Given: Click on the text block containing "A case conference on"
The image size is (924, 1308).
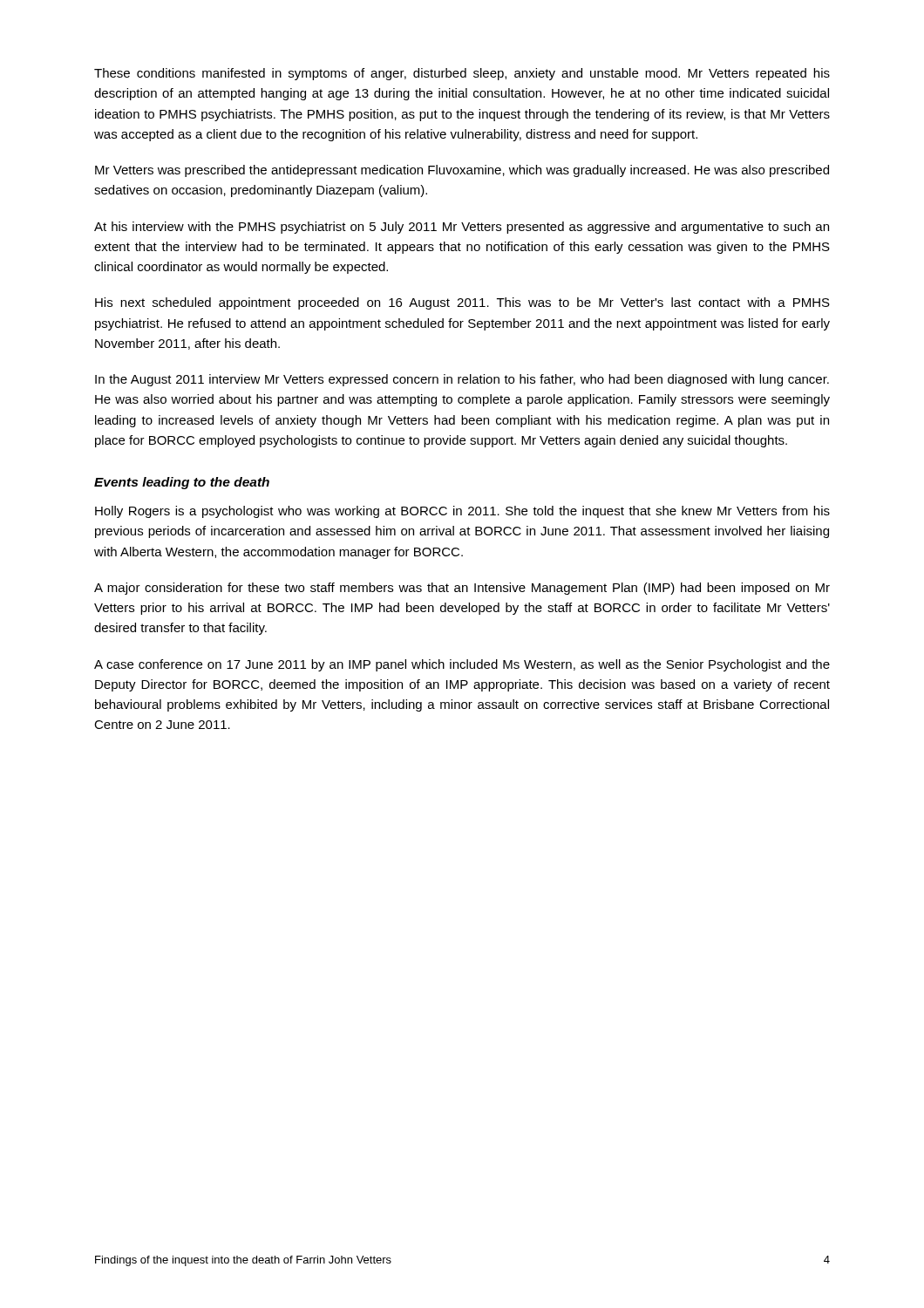Looking at the screenshot, I should coord(462,694).
